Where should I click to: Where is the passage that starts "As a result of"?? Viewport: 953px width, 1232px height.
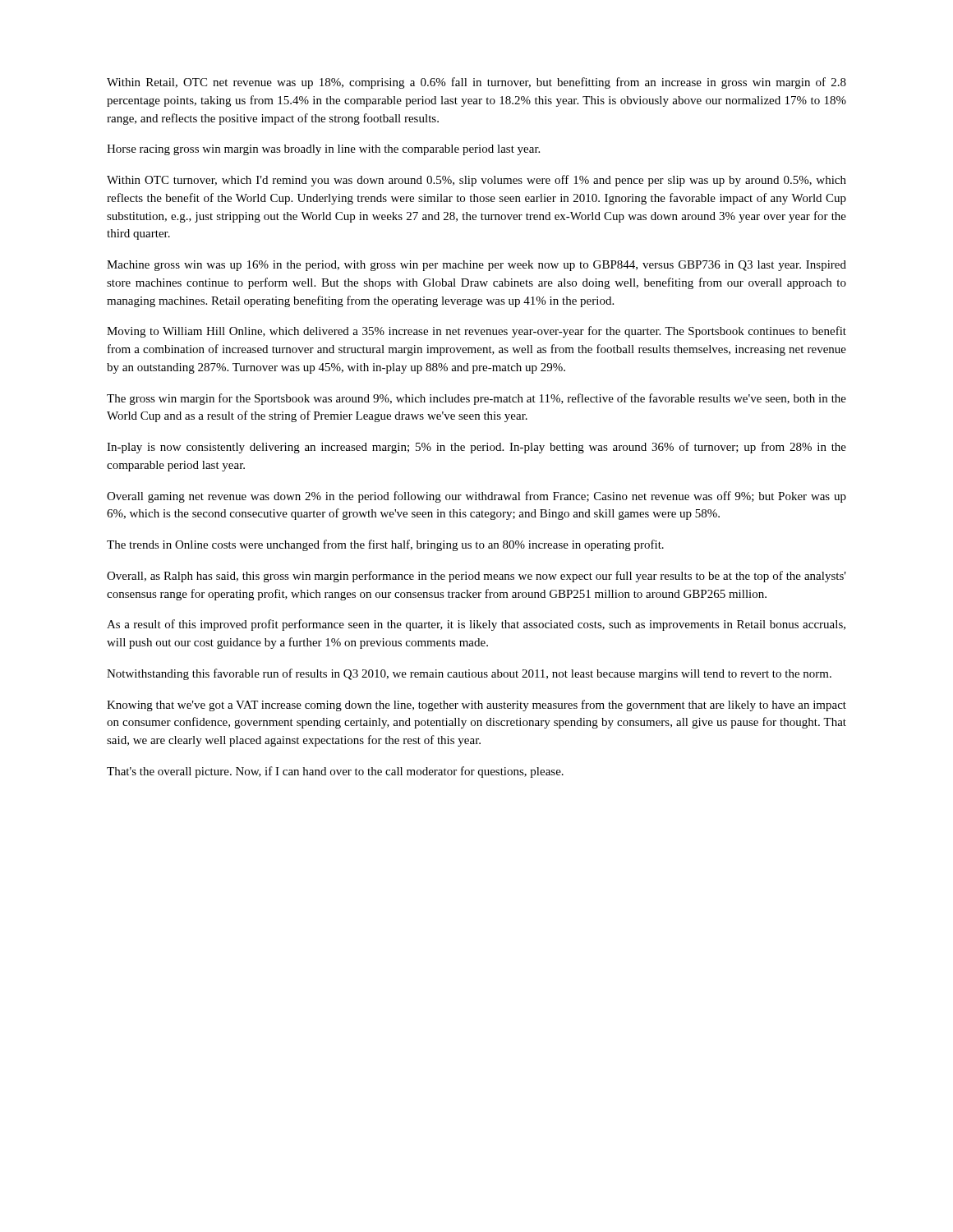[x=476, y=633]
